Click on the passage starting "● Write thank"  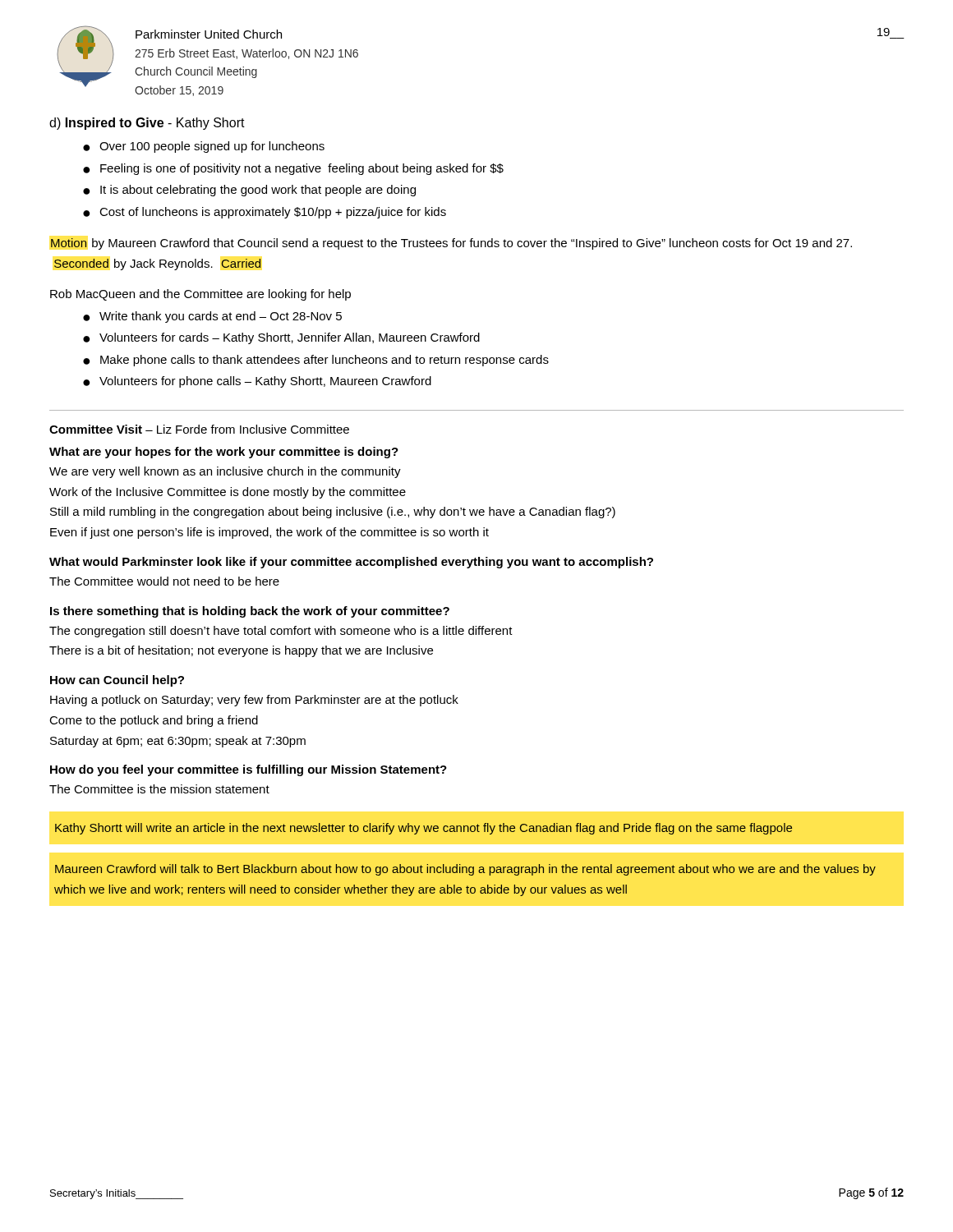point(212,317)
